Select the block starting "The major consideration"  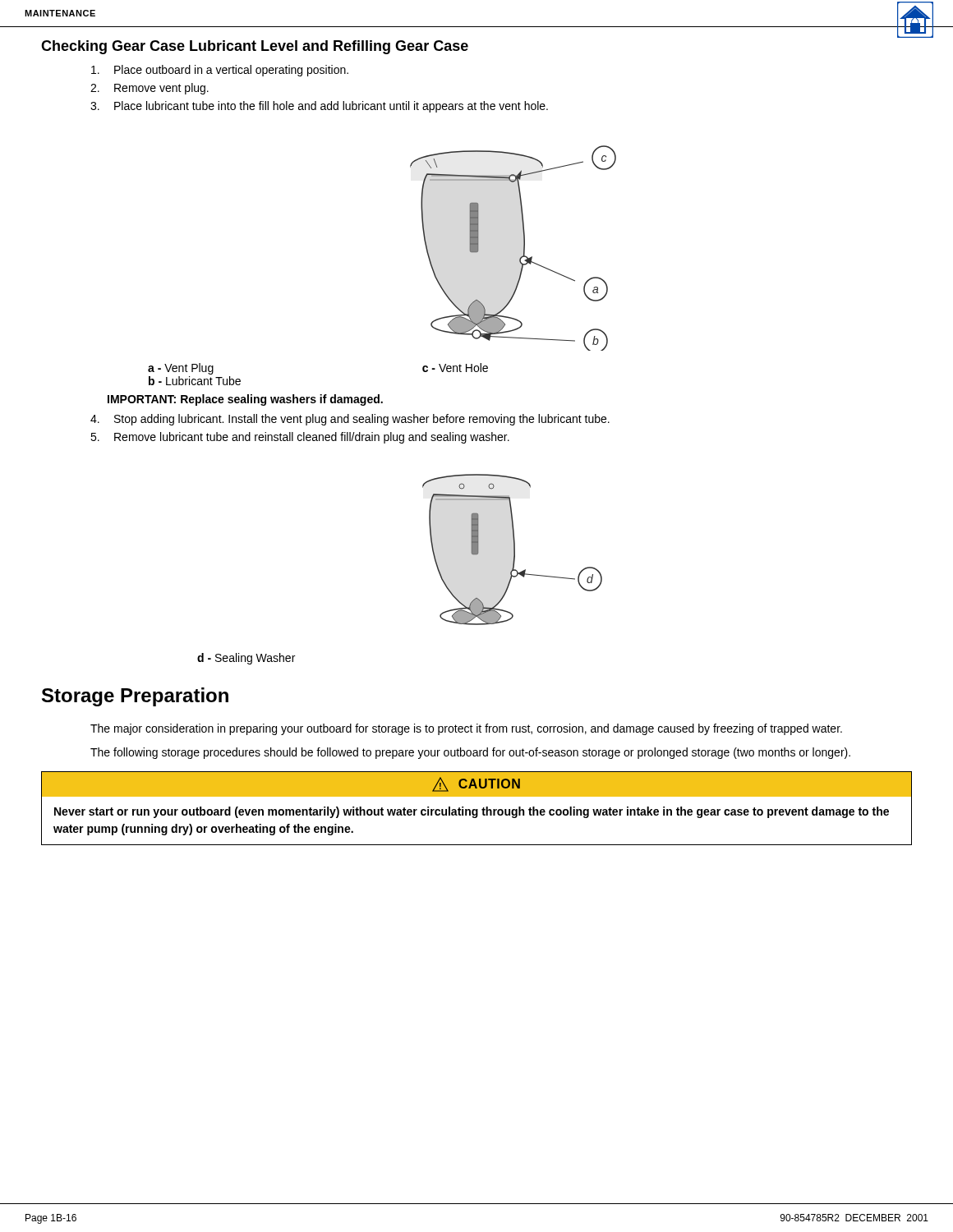(467, 729)
